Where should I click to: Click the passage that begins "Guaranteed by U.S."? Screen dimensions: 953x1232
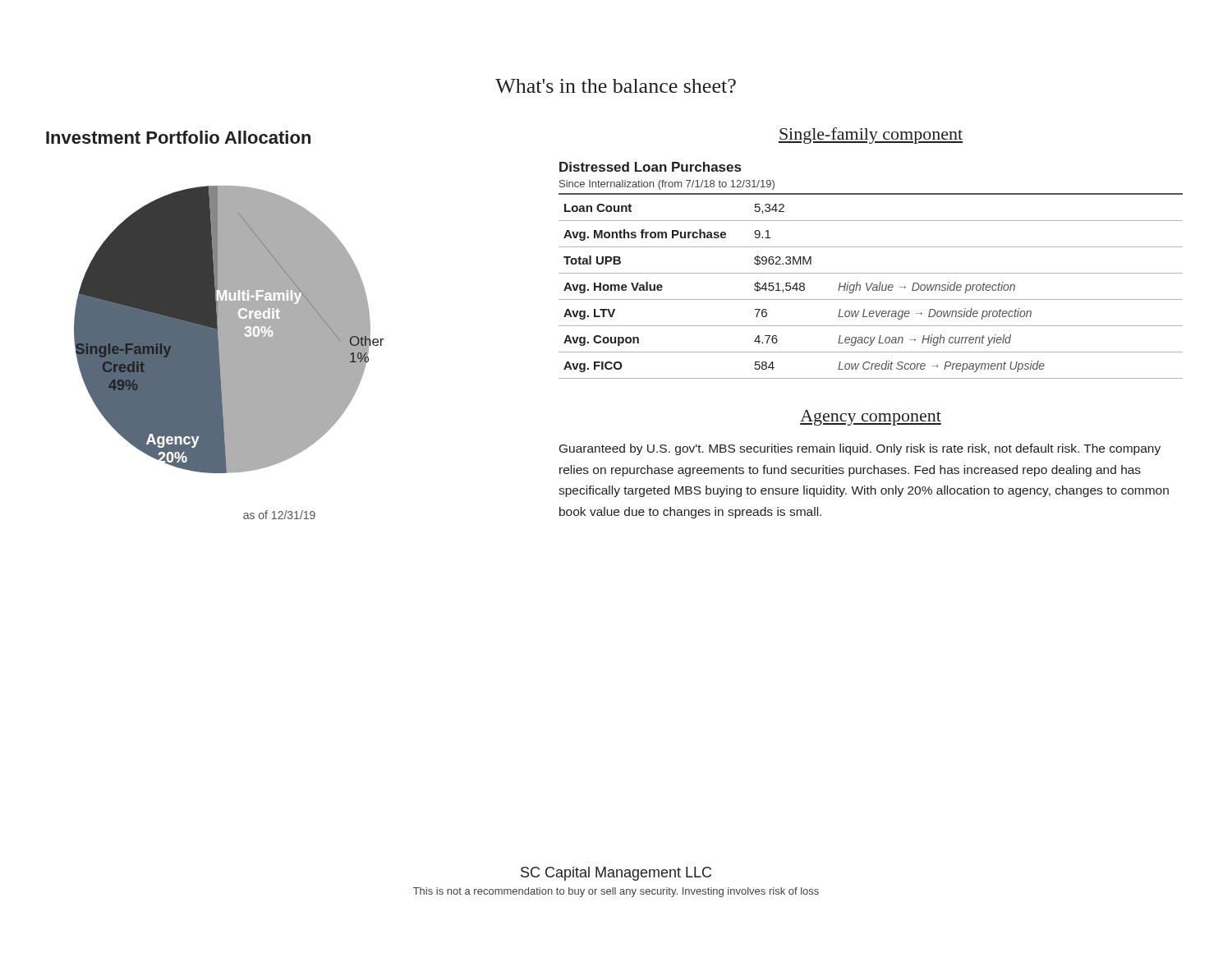[x=864, y=480]
